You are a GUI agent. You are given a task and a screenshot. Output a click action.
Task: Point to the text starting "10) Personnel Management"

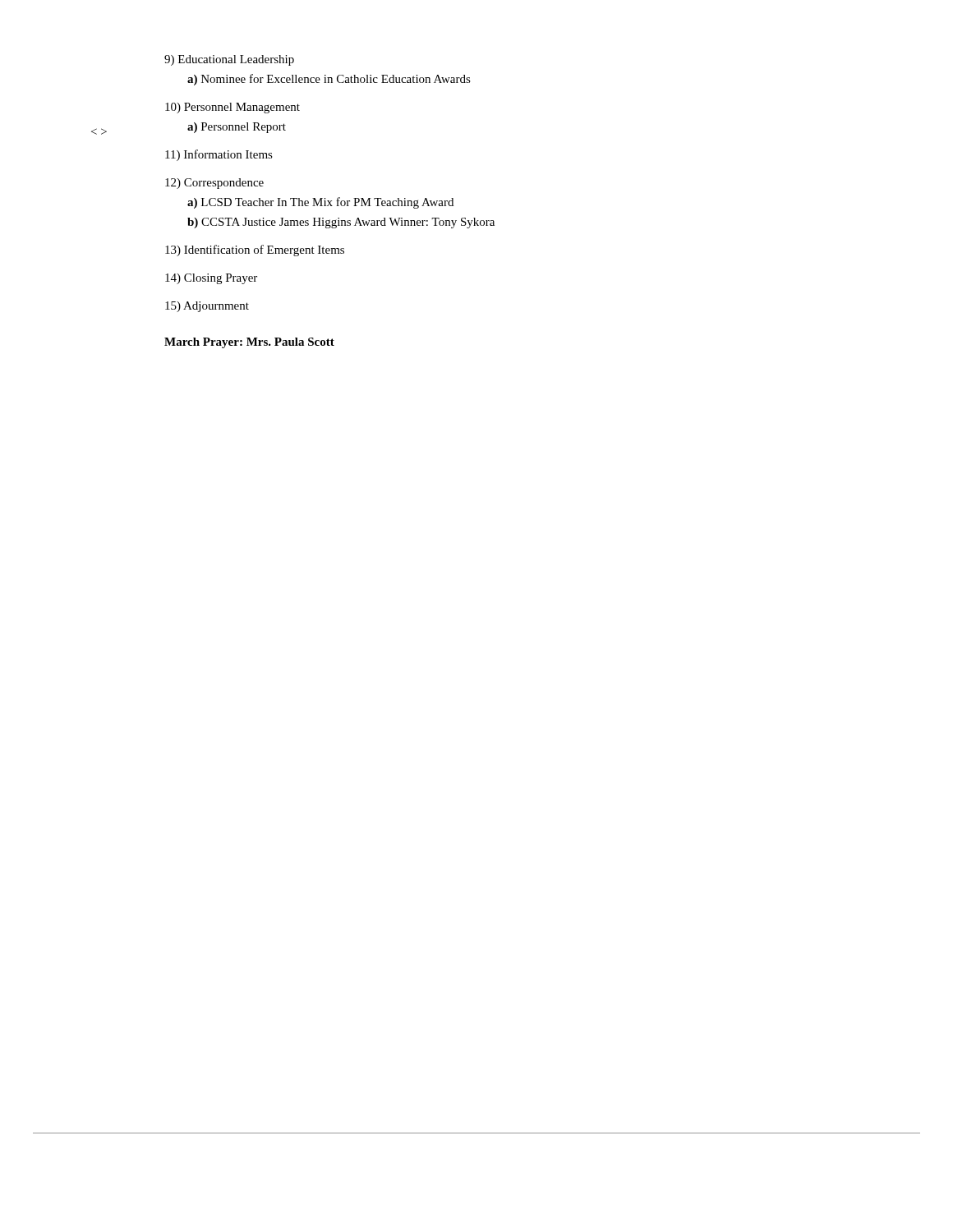[x=232, y=117]
